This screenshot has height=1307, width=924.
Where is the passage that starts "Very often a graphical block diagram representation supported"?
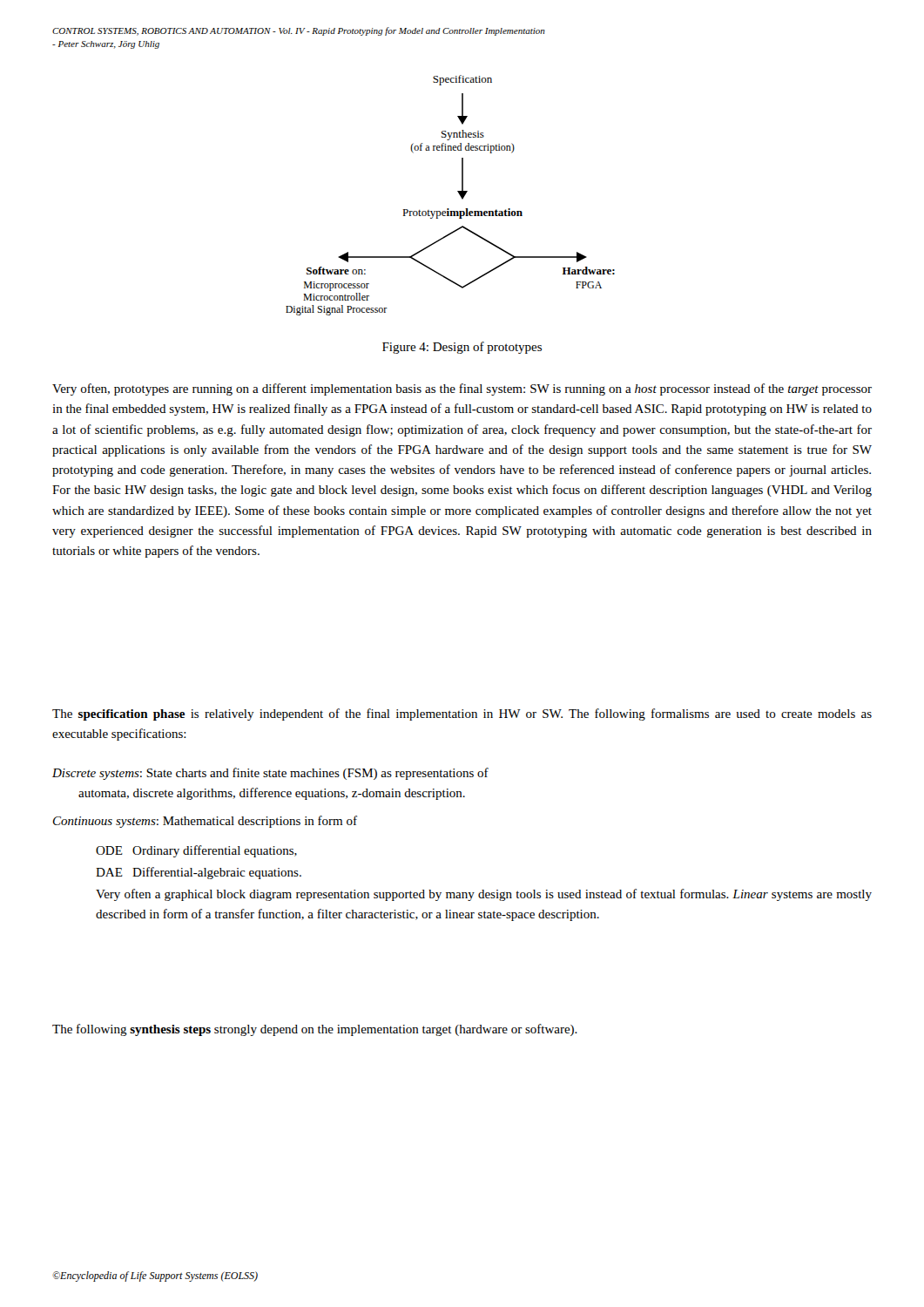pos(484,904)
